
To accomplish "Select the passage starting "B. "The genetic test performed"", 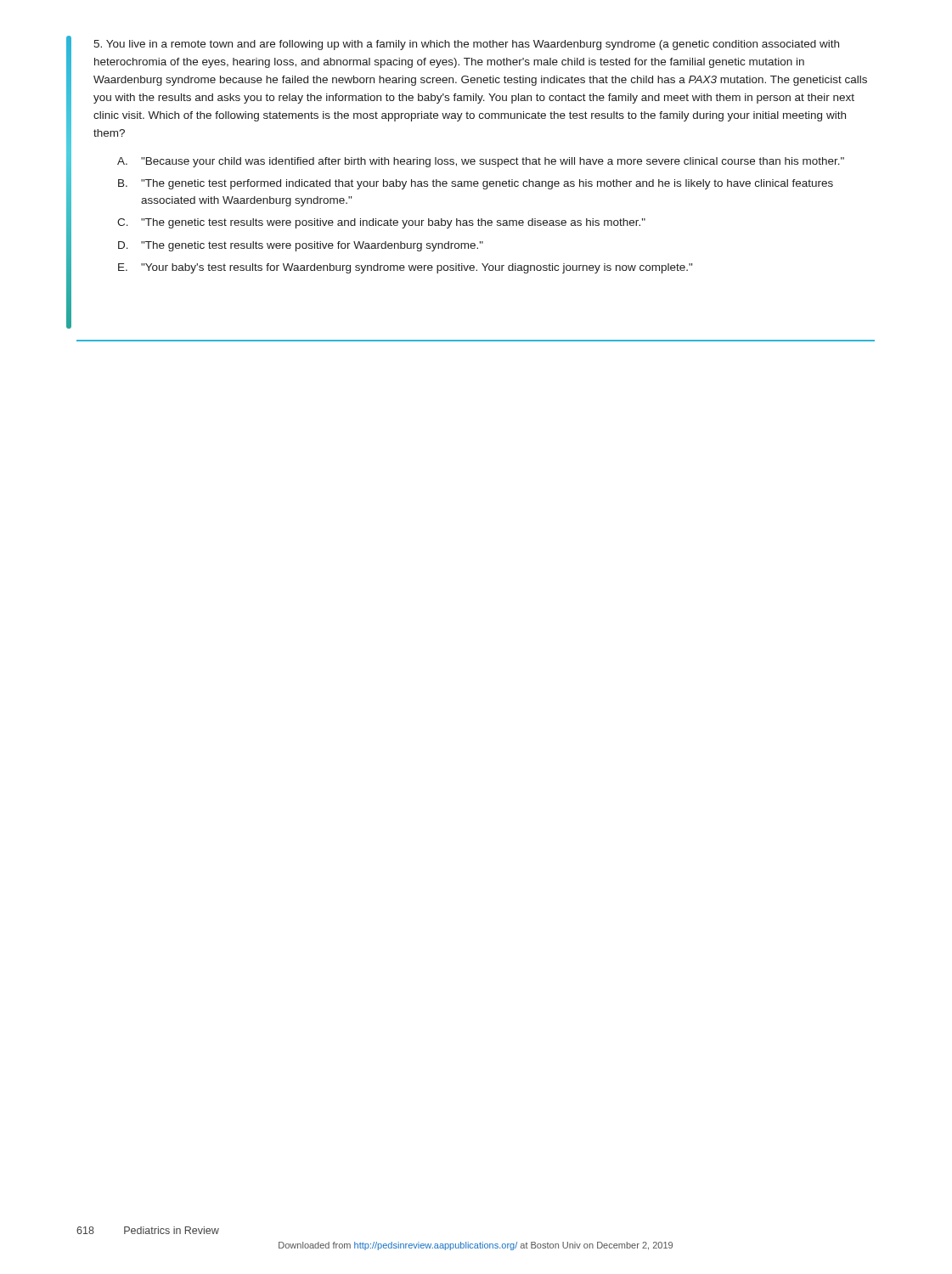I will coord(496,192).
